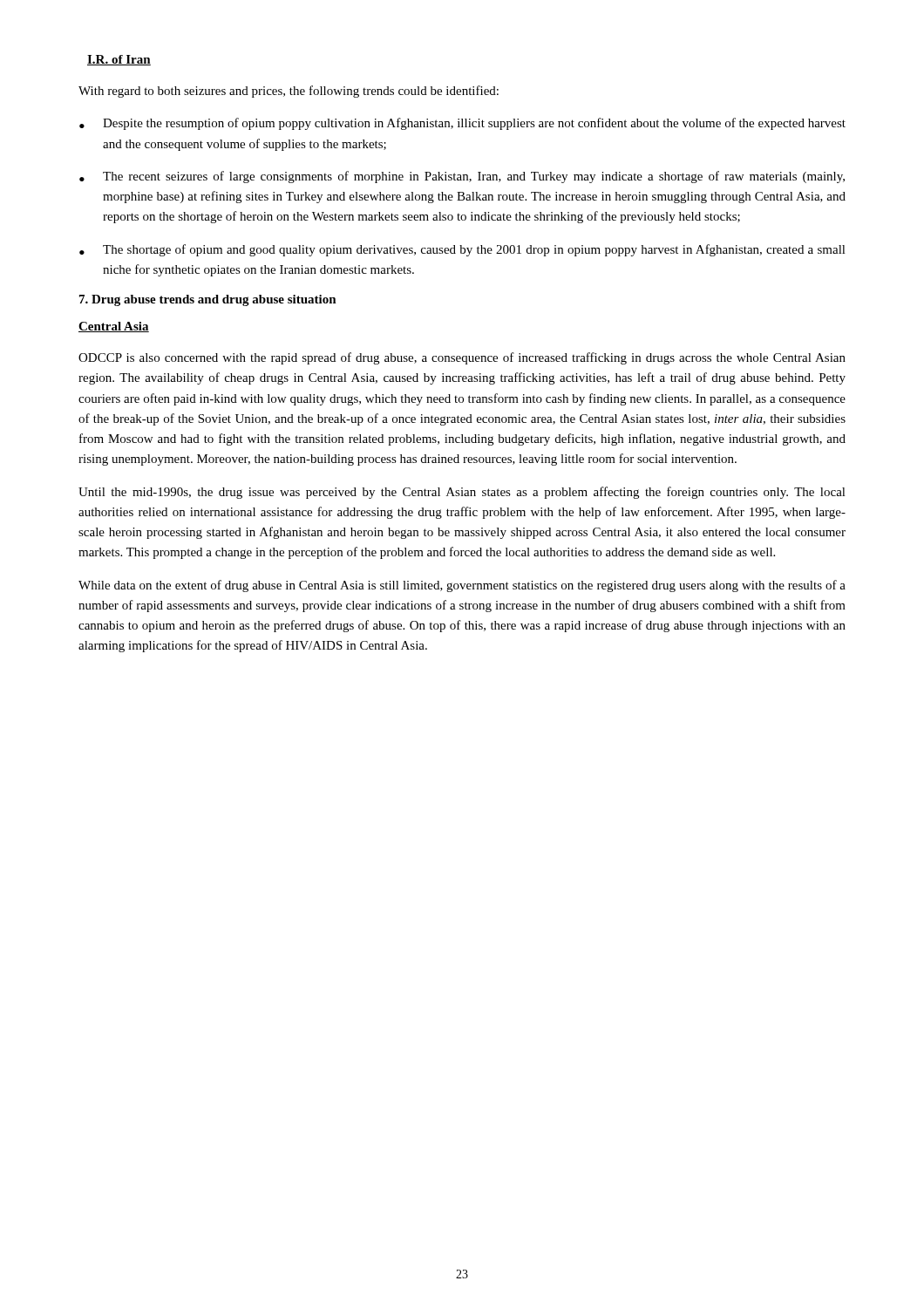
Task: Click the passage that begins "• The shortage"
Action: click(462, 260)
